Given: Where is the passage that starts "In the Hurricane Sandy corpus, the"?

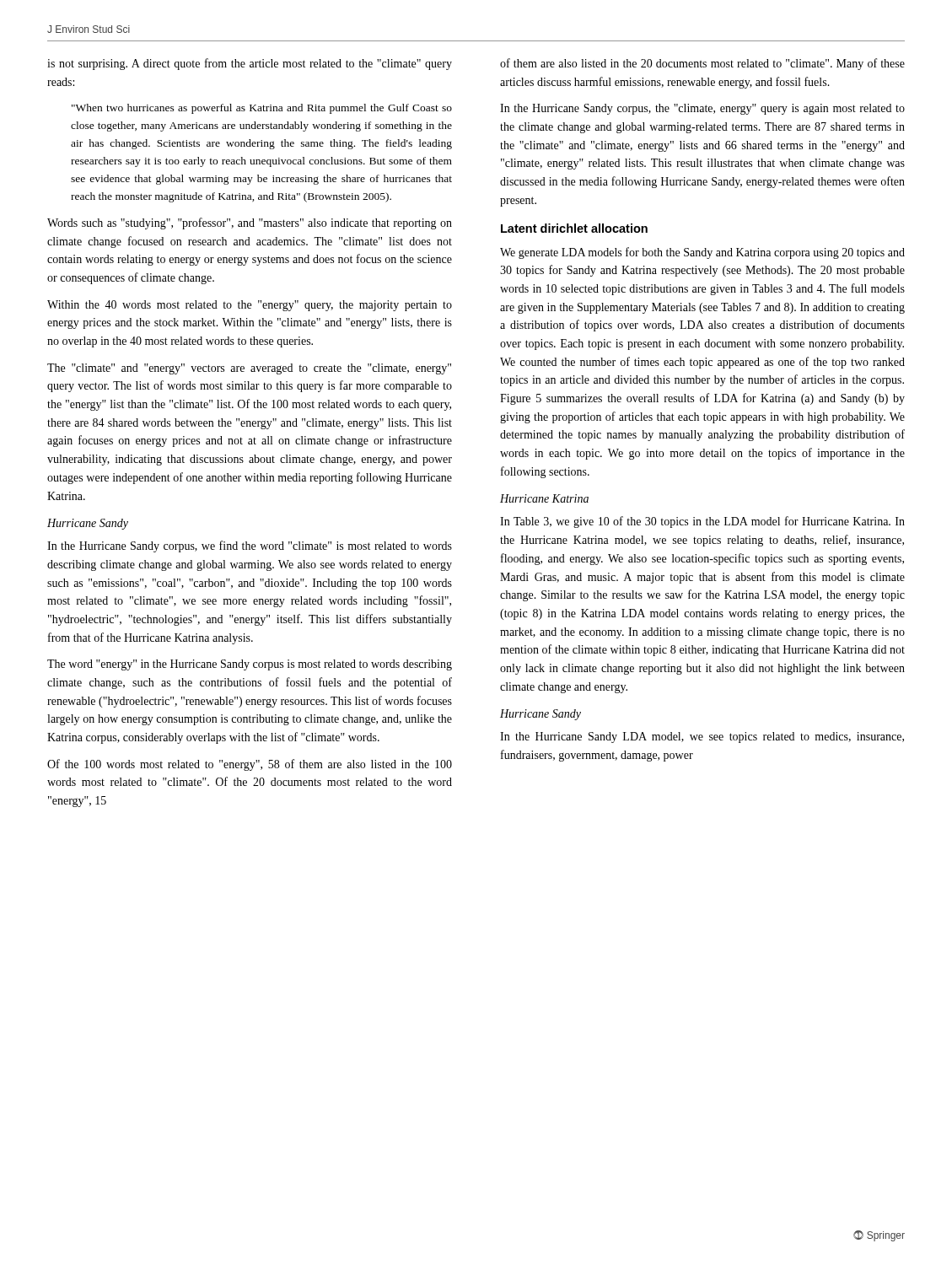Looking at the screenshot, I should click(x=702, y=155).
